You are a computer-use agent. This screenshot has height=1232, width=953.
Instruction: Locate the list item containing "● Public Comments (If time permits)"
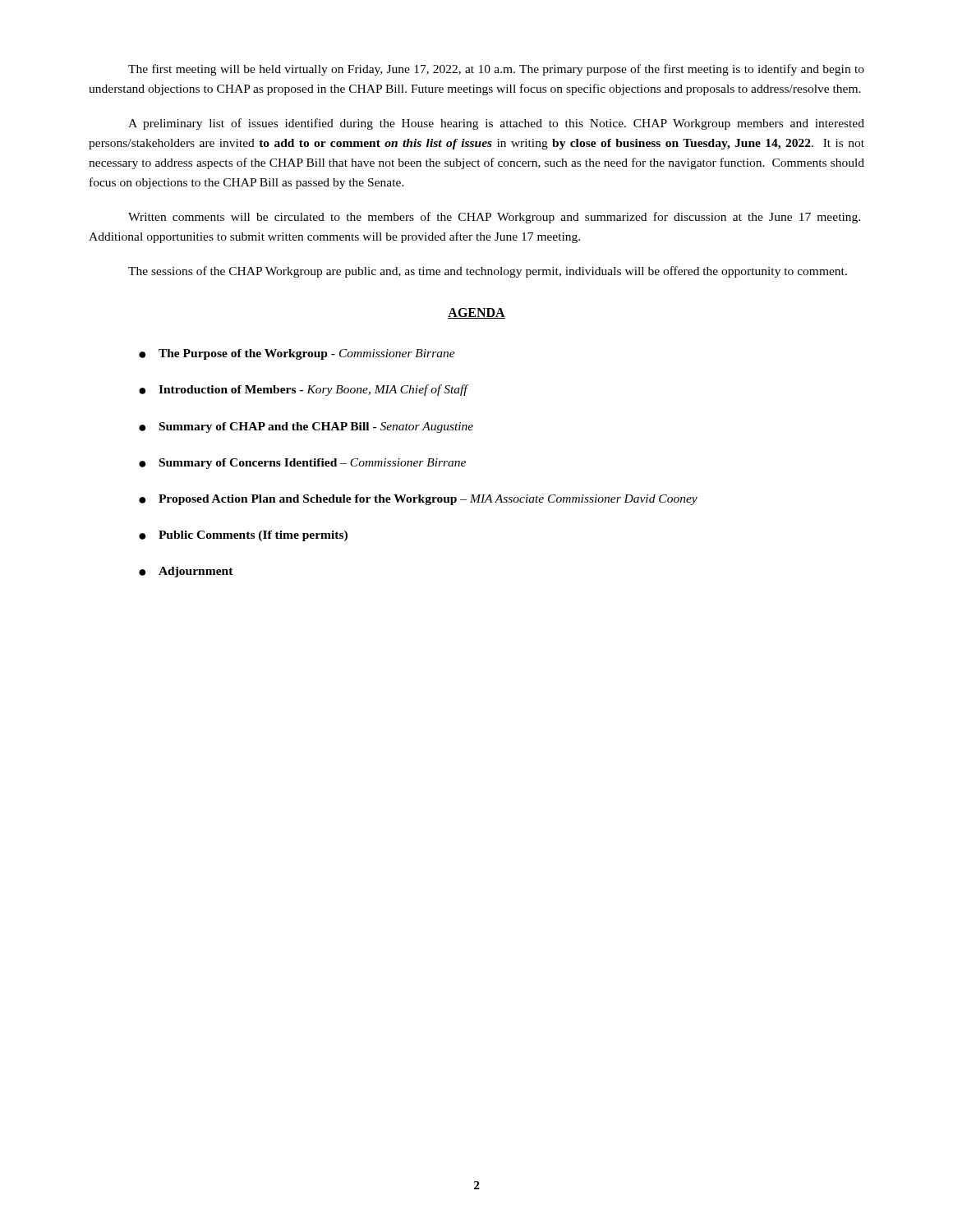click(x=243, y=536)
